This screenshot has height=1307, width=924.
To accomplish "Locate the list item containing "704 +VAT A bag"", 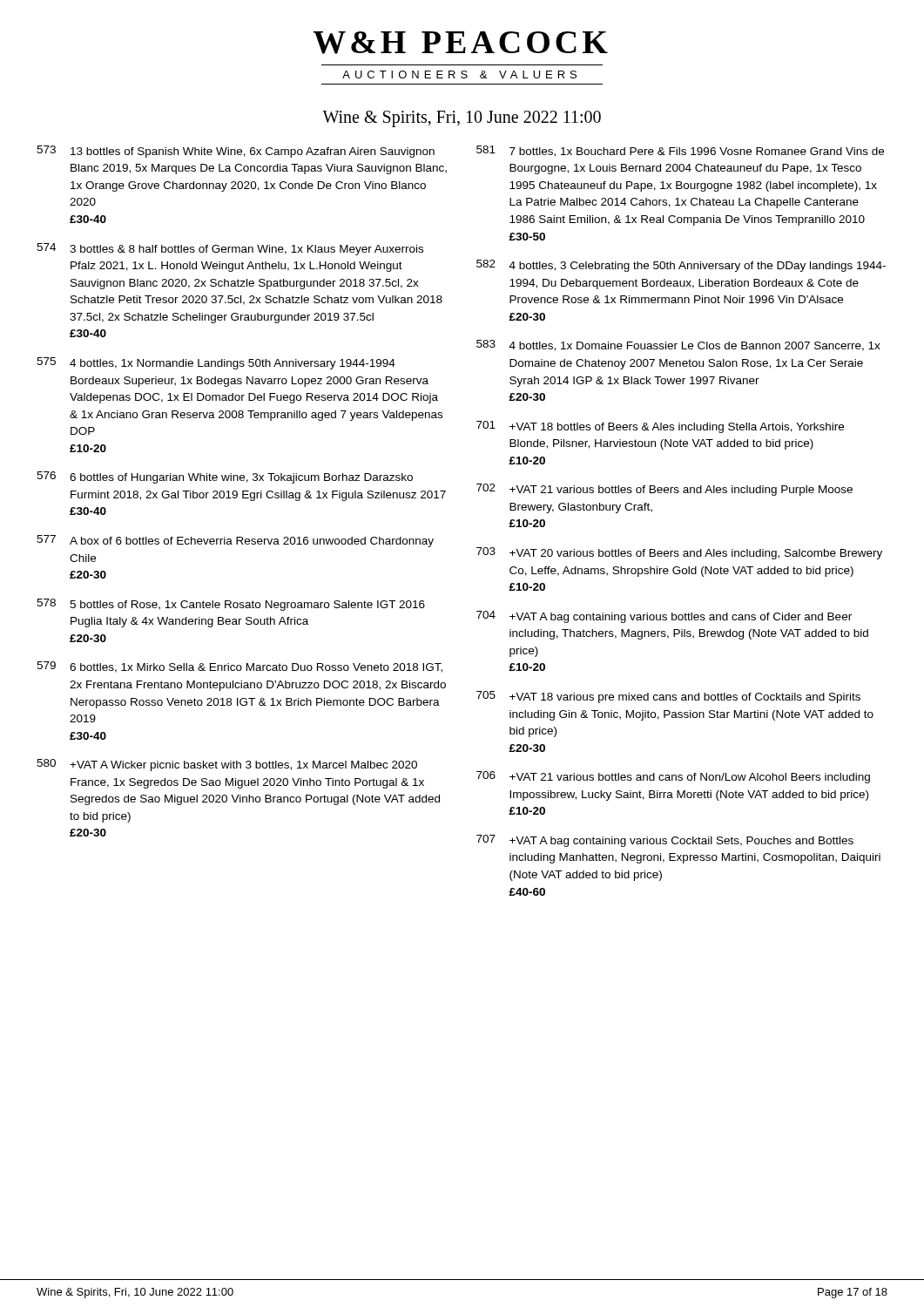I will coord(682,642).
